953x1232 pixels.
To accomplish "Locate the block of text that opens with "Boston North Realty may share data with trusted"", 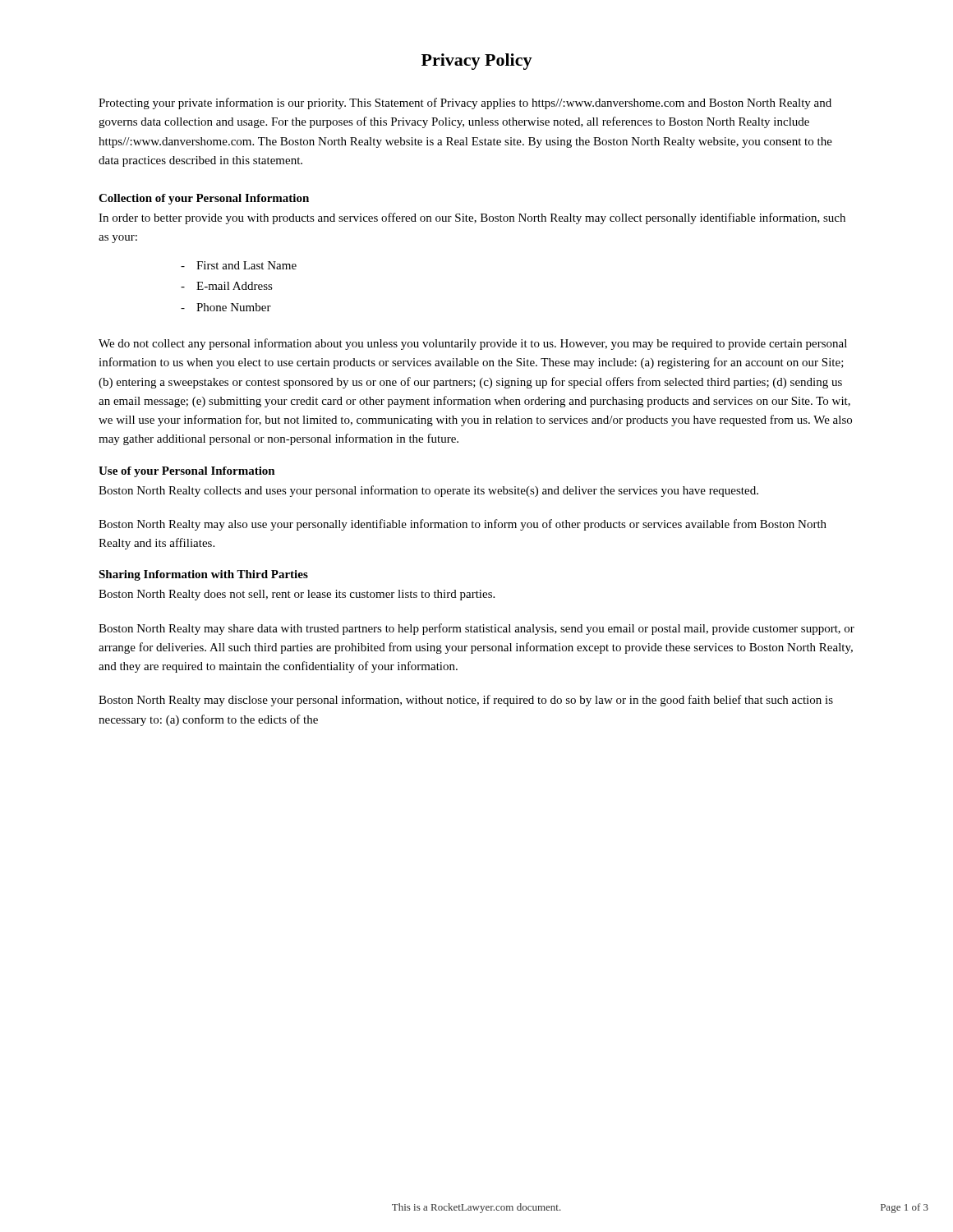I will tap(476, 647).
